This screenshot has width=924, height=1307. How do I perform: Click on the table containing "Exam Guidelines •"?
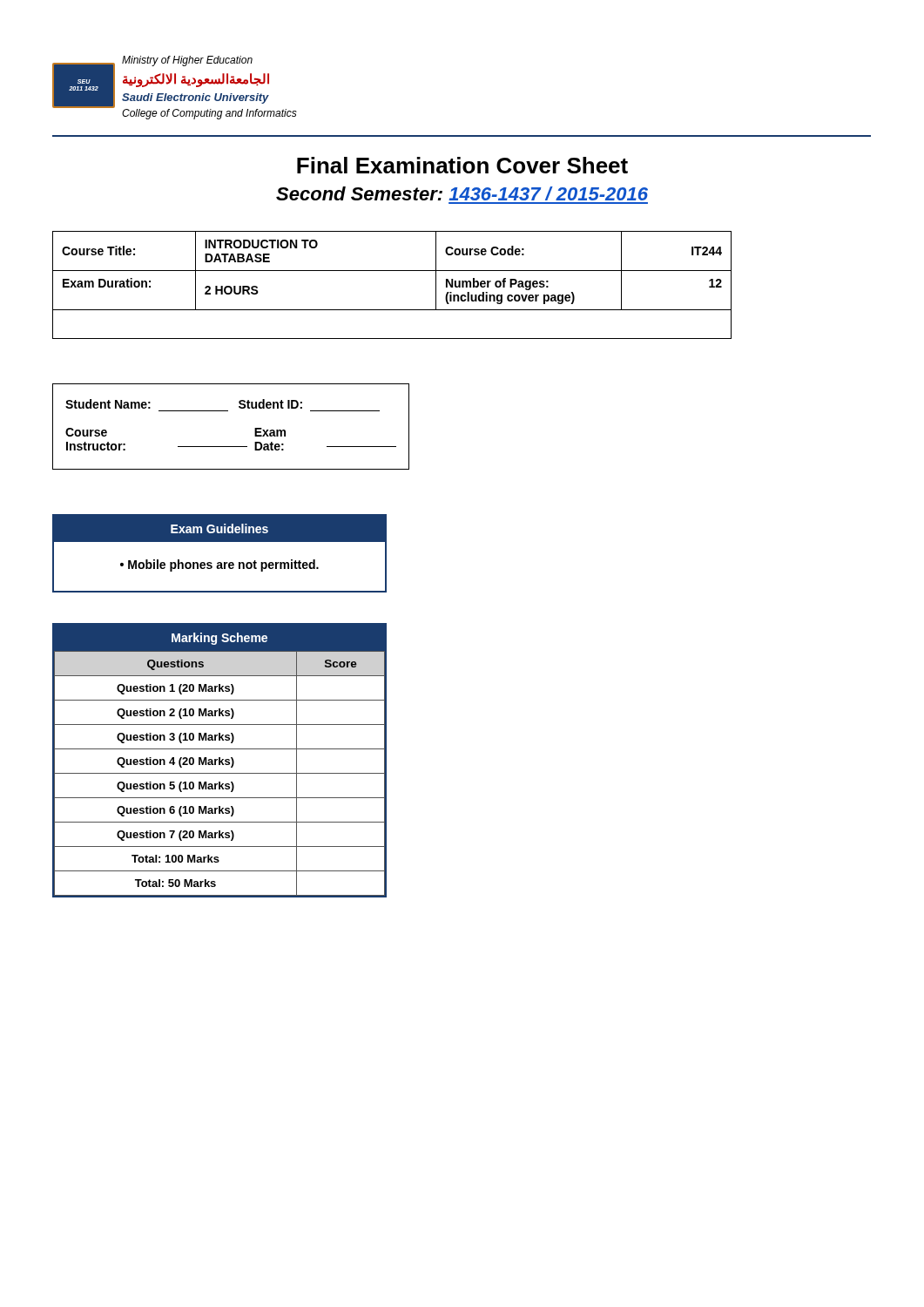click(219, 553)
